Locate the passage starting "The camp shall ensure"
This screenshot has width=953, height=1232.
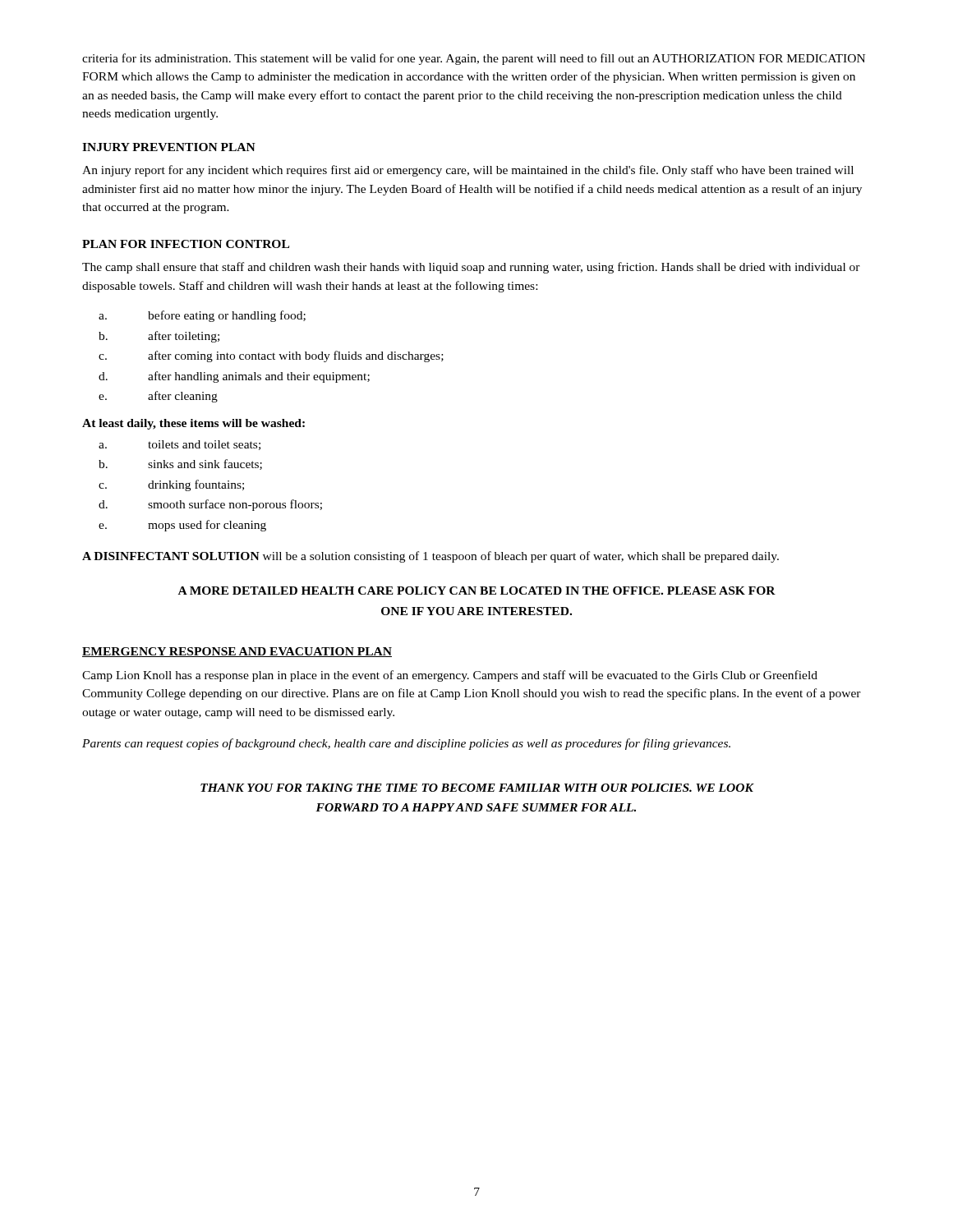[x=471, y=276]
